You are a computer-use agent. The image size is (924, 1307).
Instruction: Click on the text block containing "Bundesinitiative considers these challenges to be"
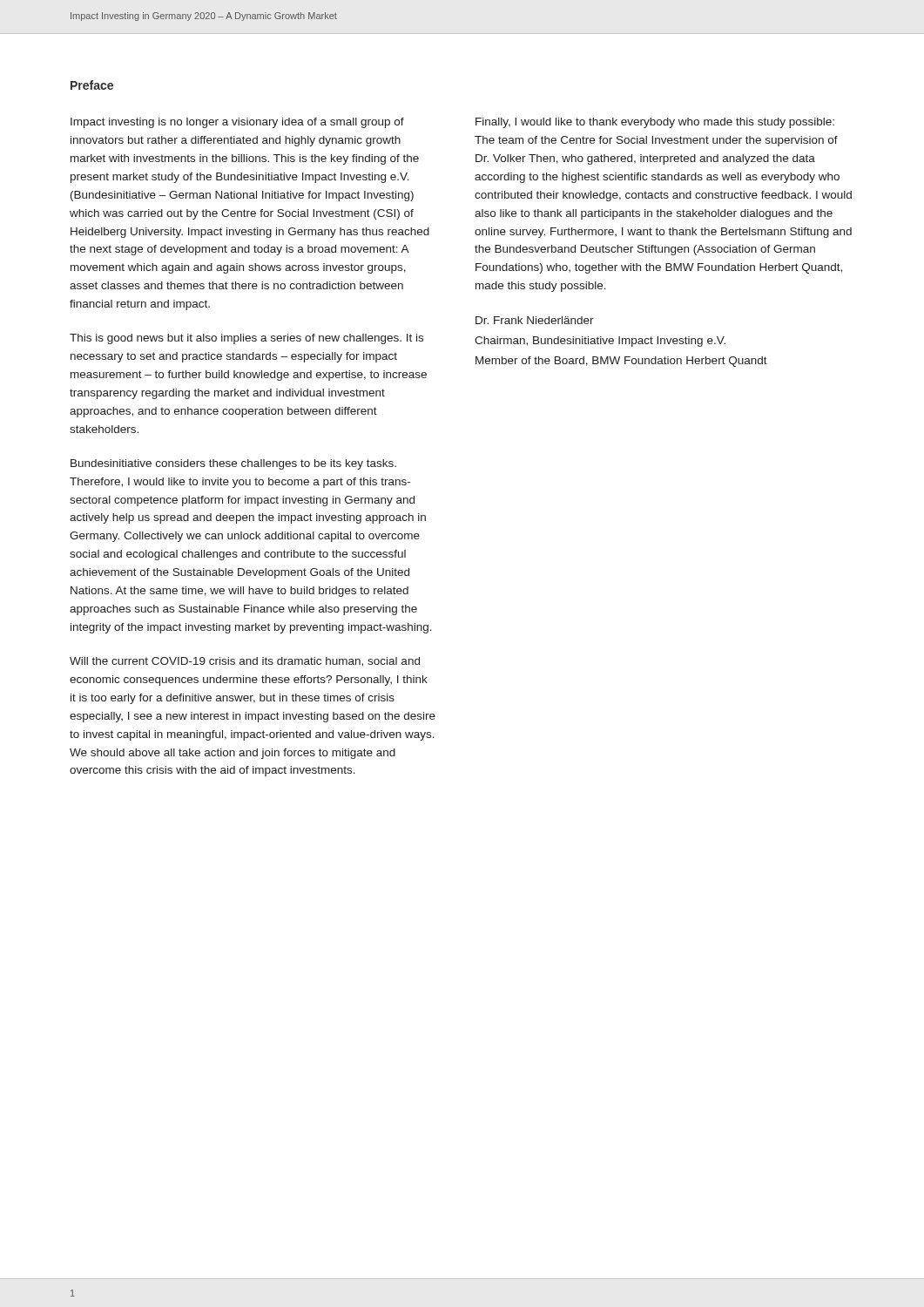point(251,545)
